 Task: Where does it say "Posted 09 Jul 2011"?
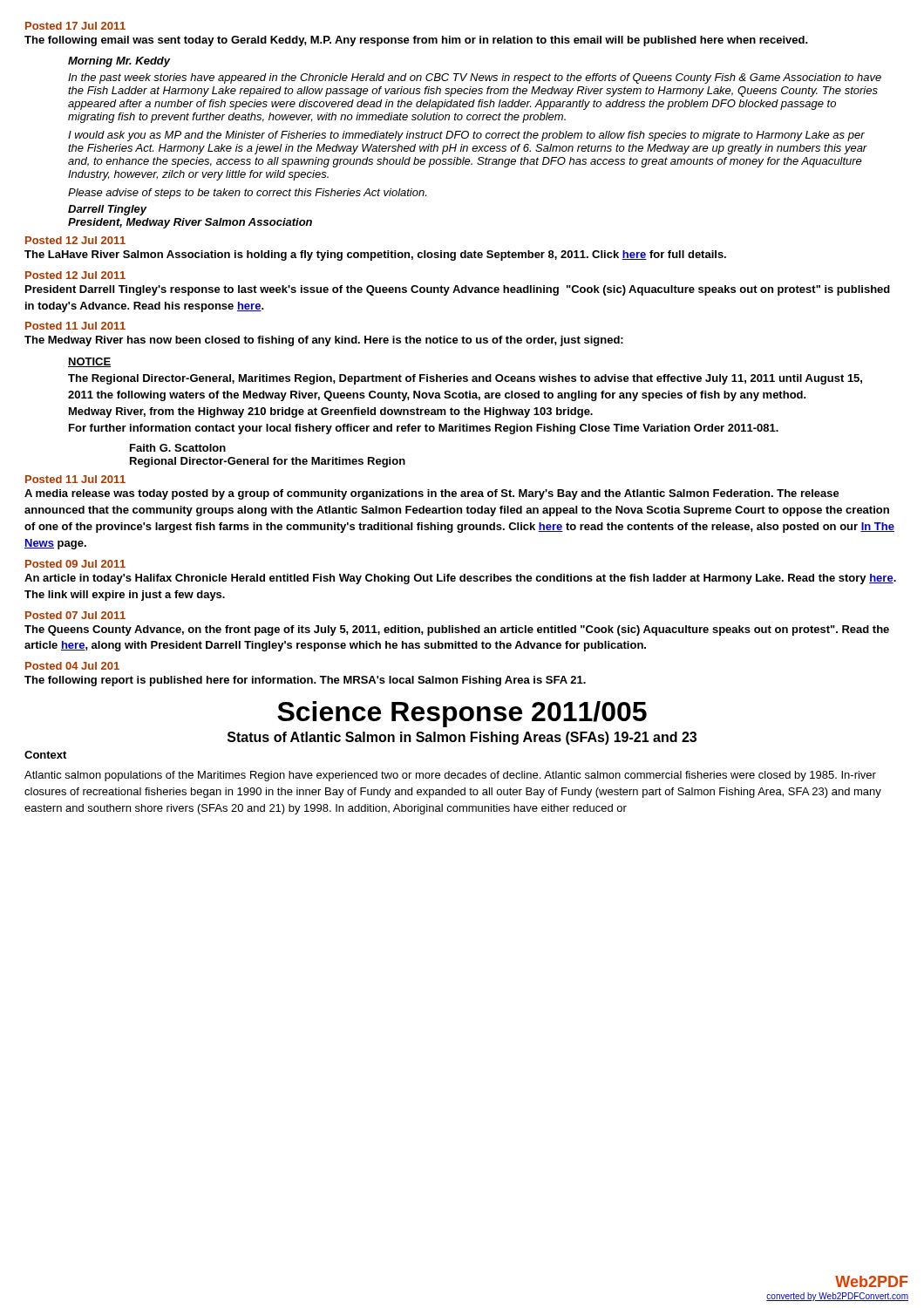point(75,564)
